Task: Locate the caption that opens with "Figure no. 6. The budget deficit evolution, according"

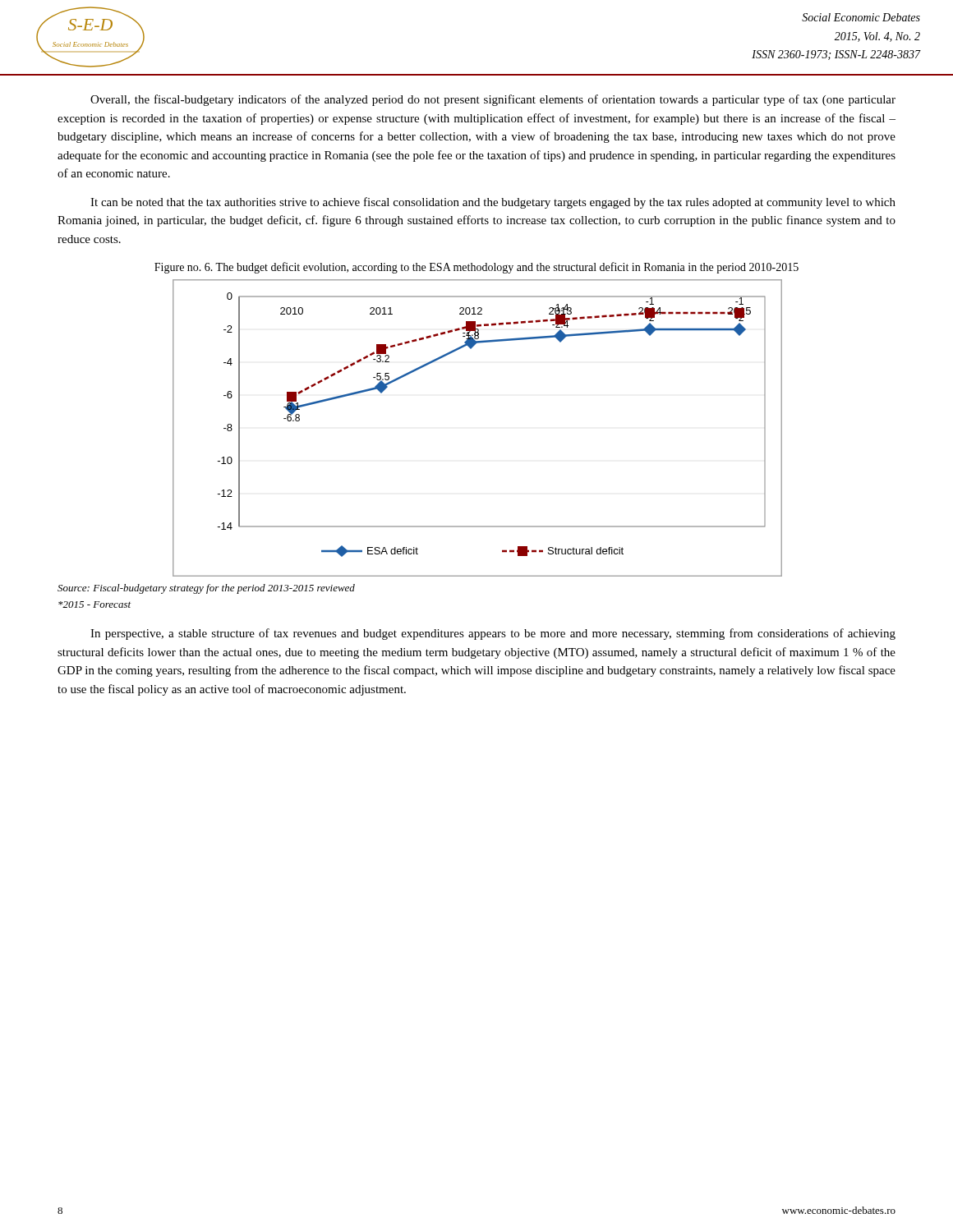Action: [x=476, y=267]
